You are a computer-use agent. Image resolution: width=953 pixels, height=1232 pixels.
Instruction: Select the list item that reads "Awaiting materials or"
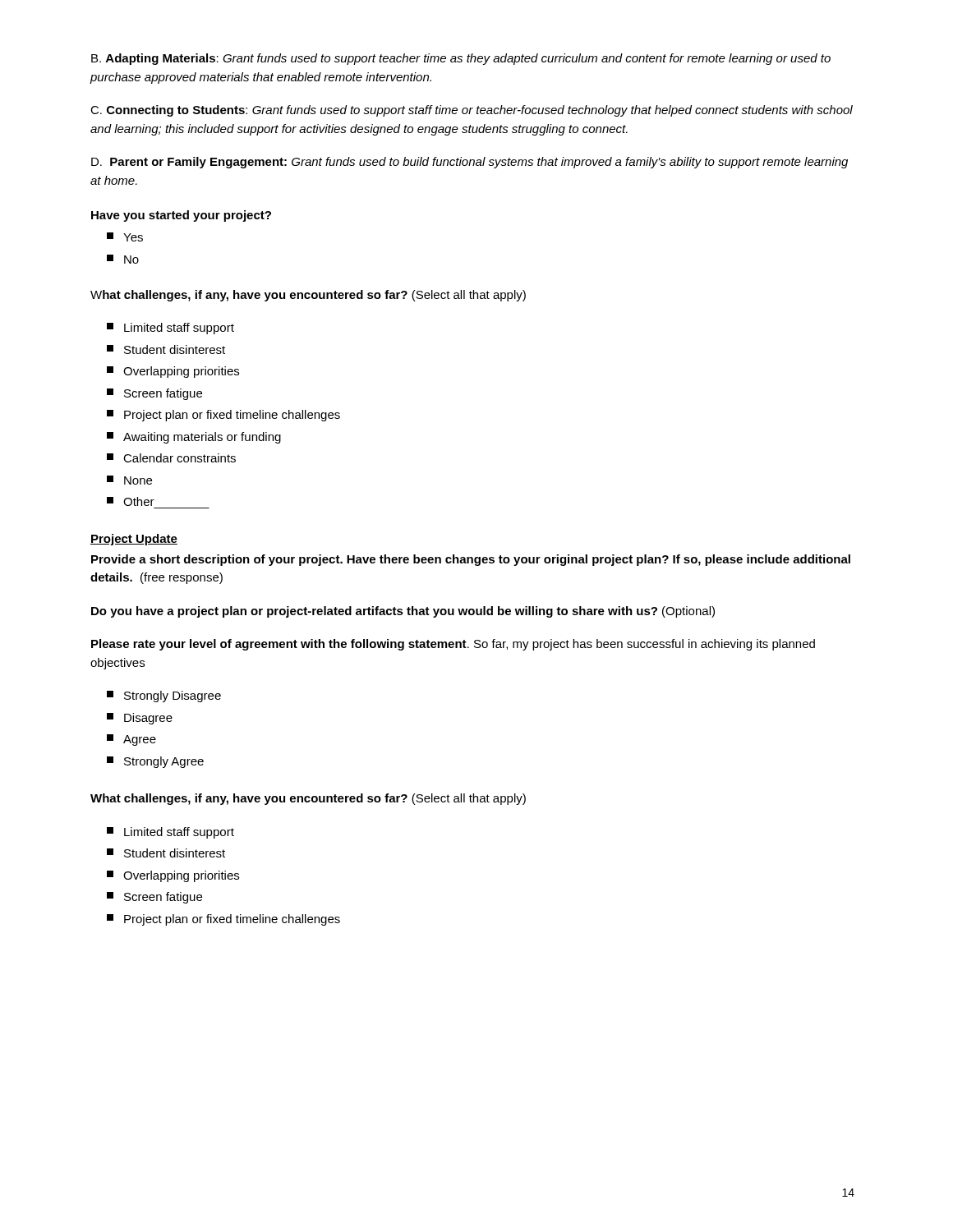[x=194, y=437]
